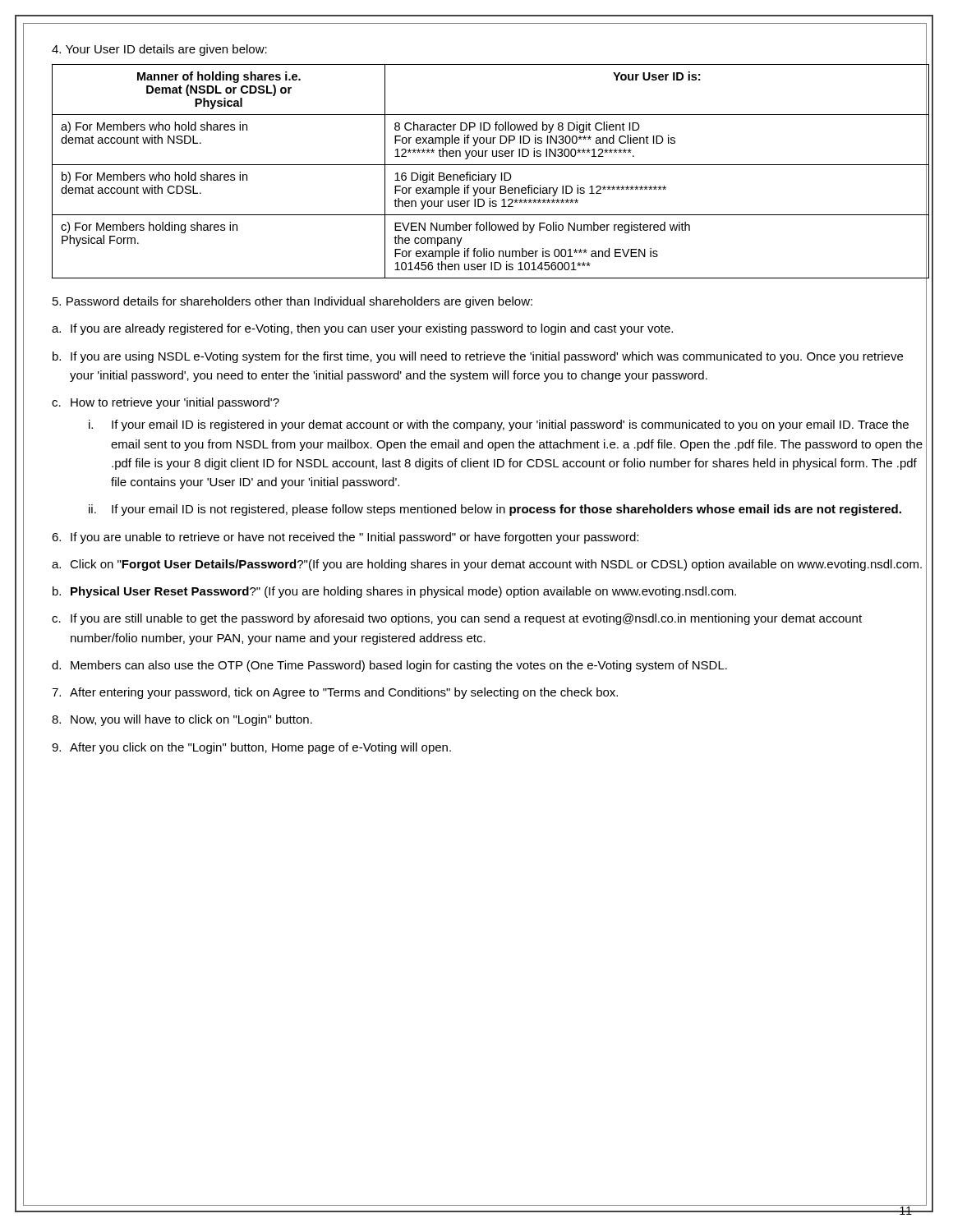Locate the list item with the text "b. If you are using NSDL e-Voting system"
The height and width of the screenshot is (1232, 953).
coord(490,365)
